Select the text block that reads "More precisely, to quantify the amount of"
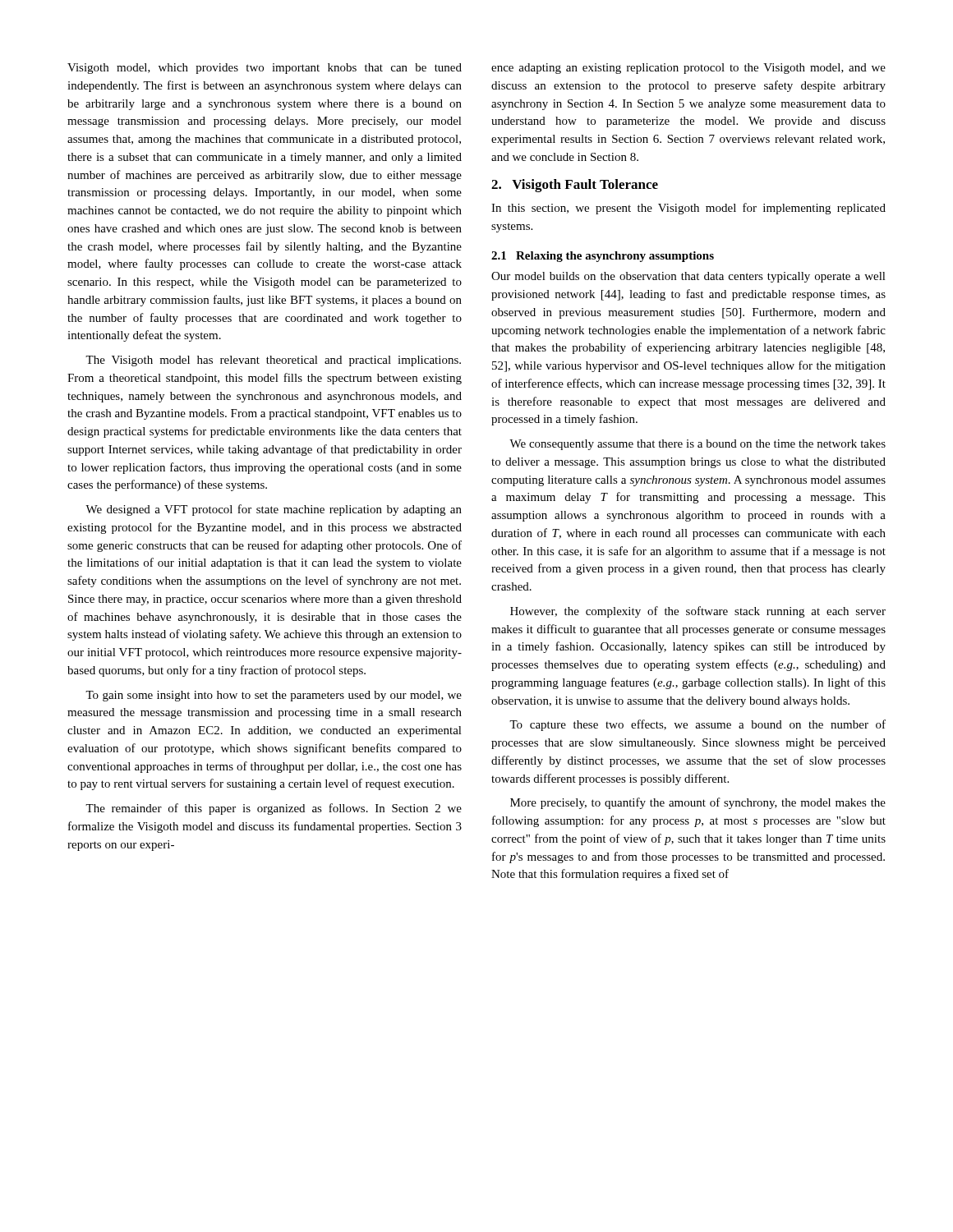Screen dimensions: 1232x953 click(x=688, y=839)
